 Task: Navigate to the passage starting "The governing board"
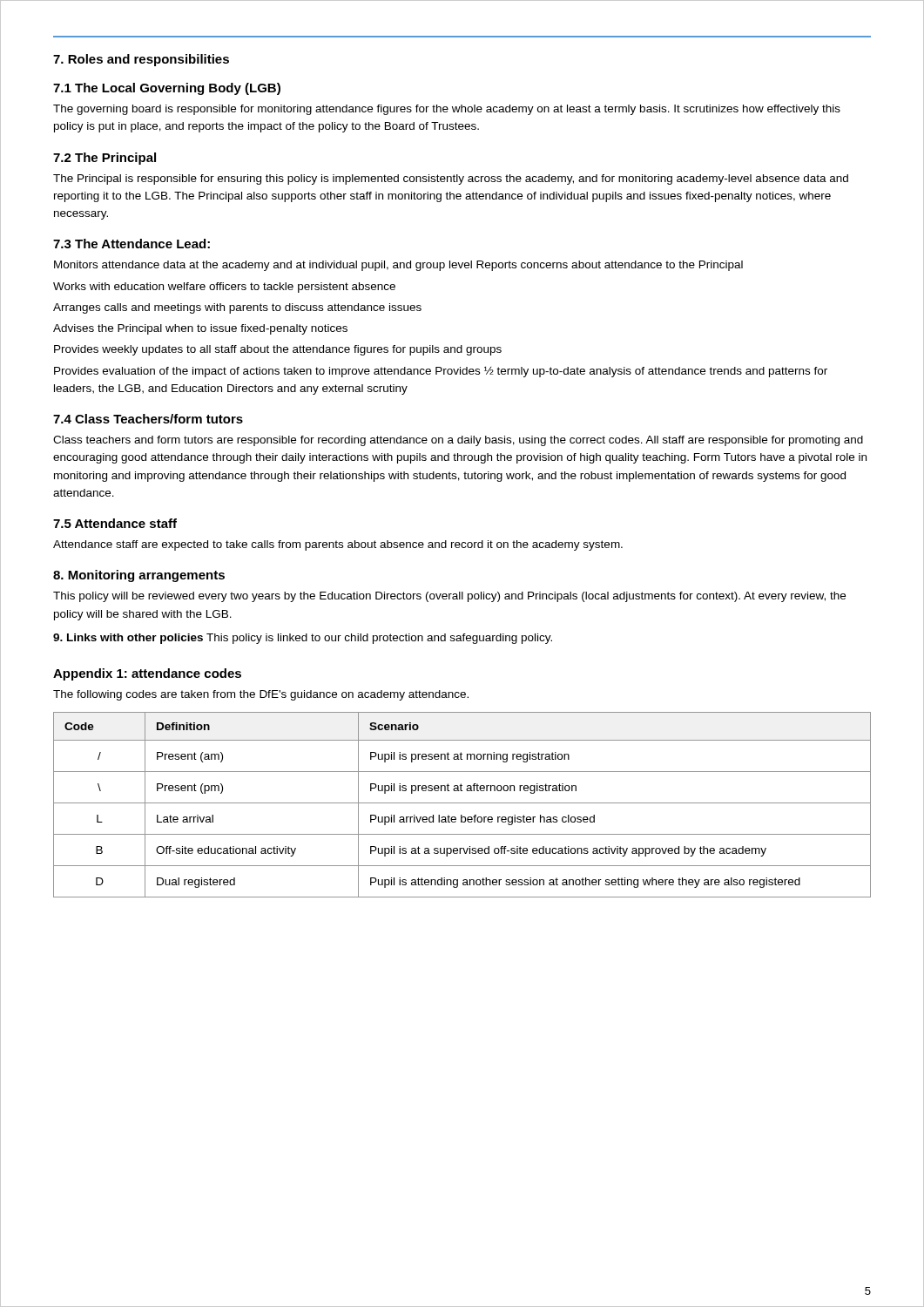click(x=447, y=117)
